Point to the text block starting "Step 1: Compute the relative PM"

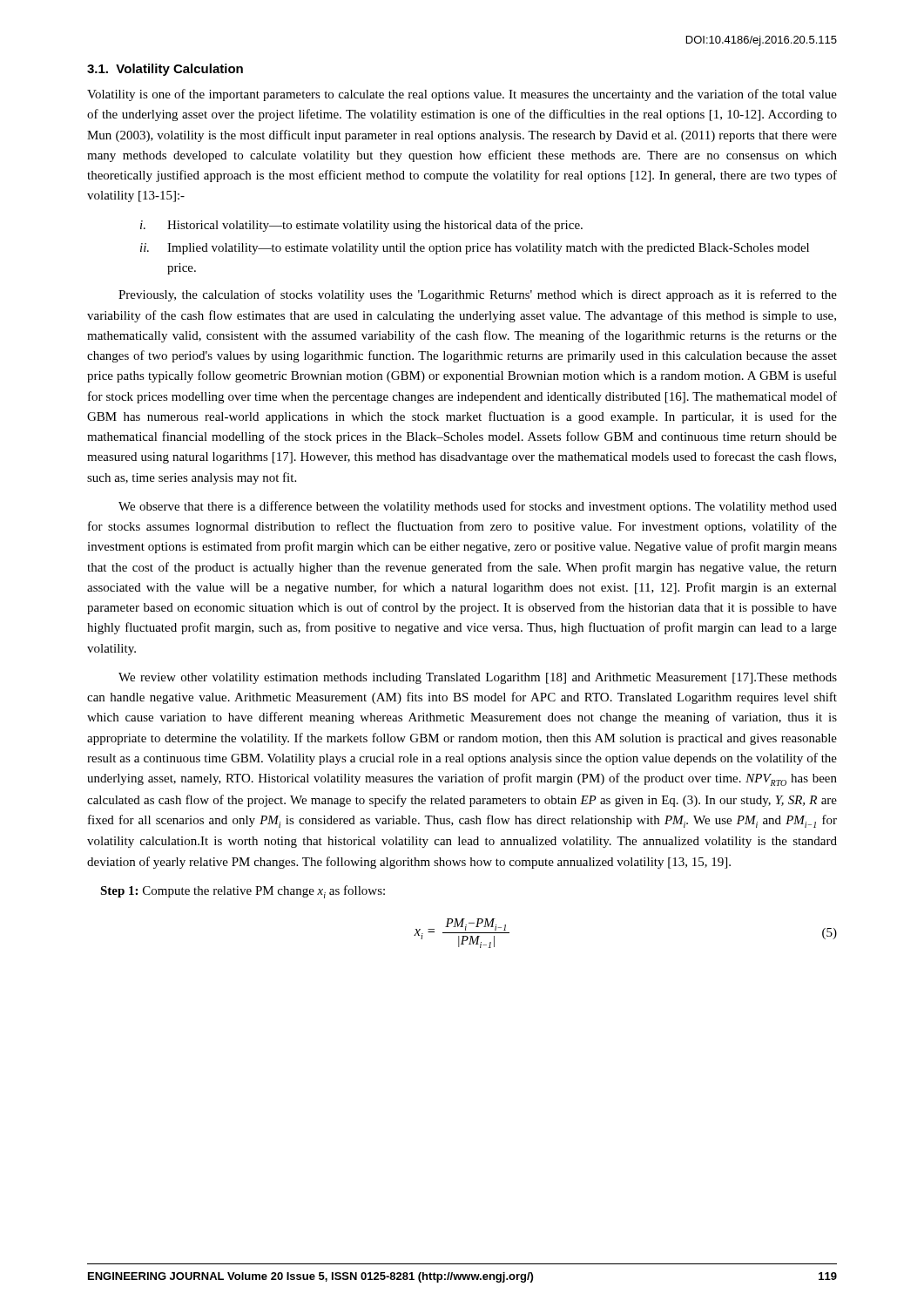[x=243, y=892]
